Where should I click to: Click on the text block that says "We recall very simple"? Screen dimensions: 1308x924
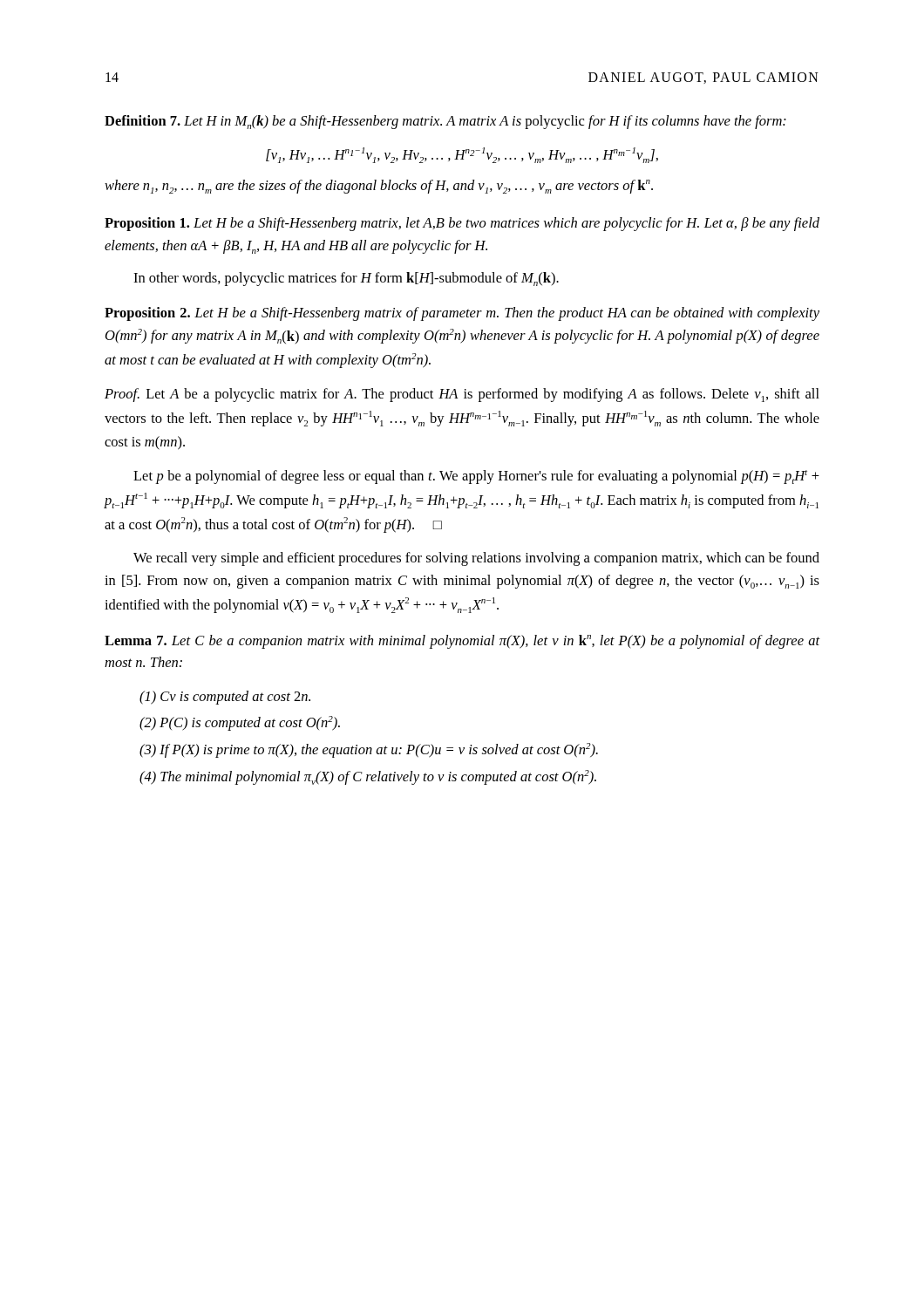click(x=462, y=582)
